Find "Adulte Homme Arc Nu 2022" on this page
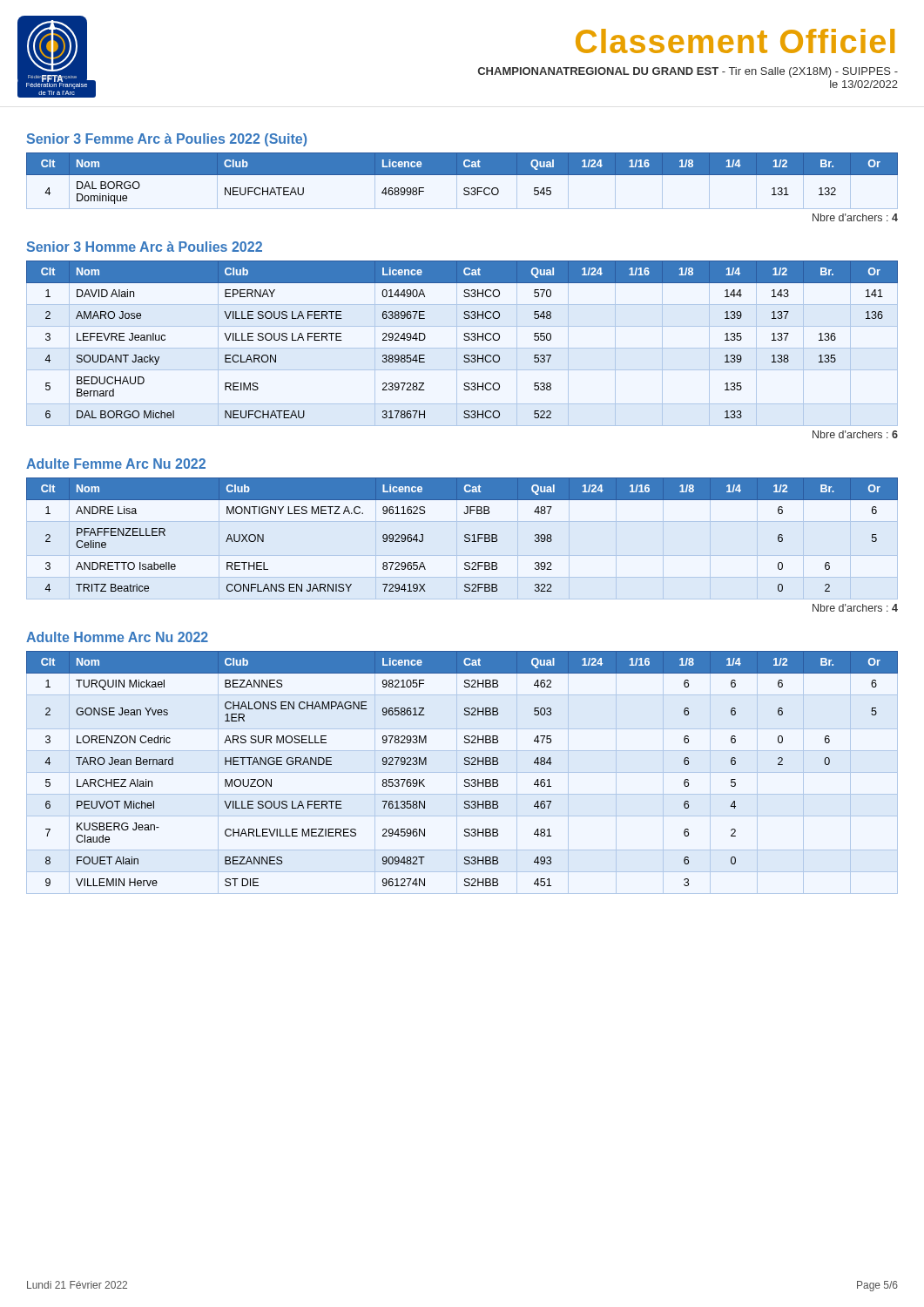The image size is (924, 1307). 117,637
